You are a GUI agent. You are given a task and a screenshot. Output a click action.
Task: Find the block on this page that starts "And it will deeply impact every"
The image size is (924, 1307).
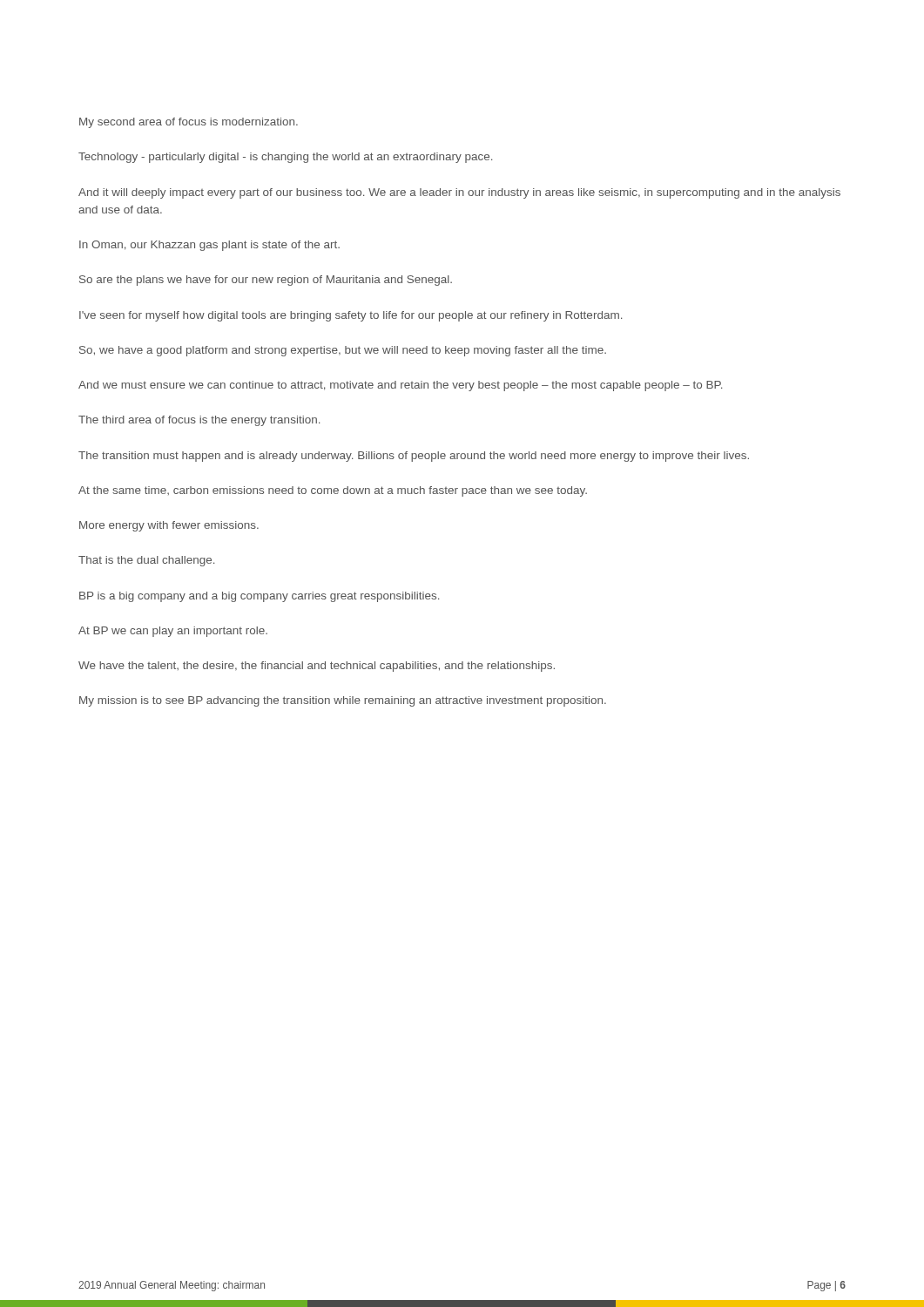click(x=460, y=201)
